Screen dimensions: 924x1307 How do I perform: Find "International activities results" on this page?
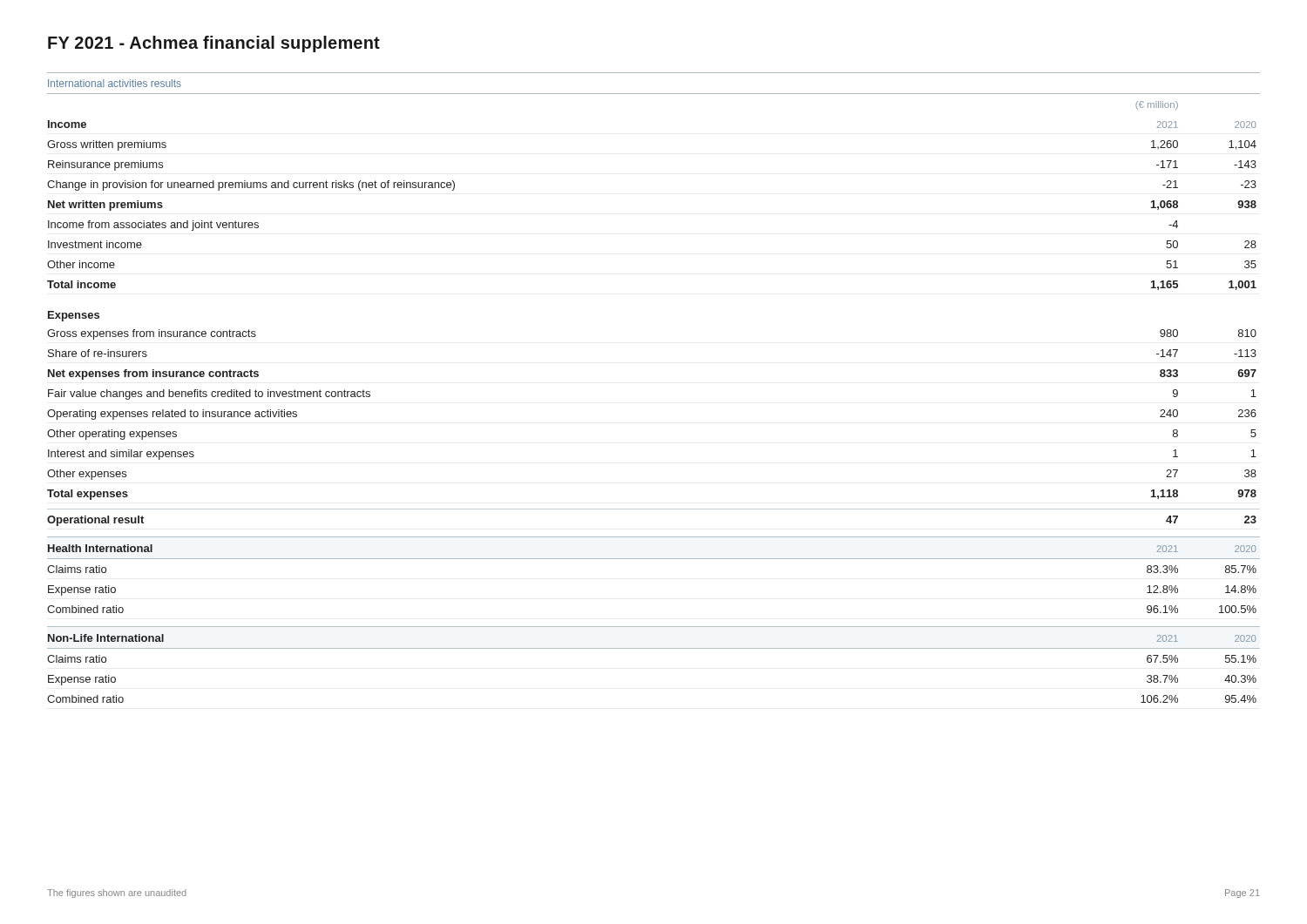pos(114,84)
